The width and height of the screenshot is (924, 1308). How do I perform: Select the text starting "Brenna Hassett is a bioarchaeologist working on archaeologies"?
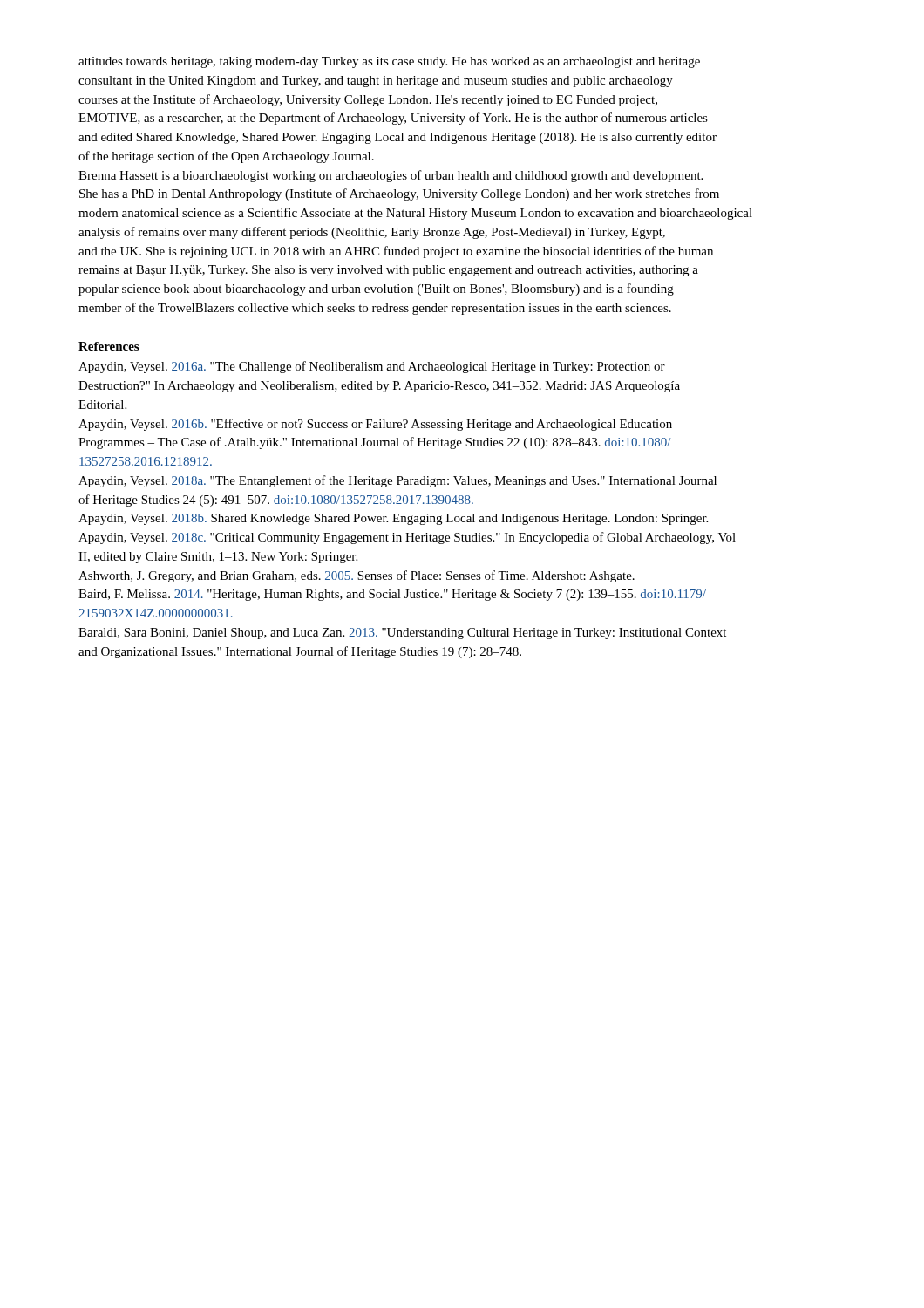(391, 175)
